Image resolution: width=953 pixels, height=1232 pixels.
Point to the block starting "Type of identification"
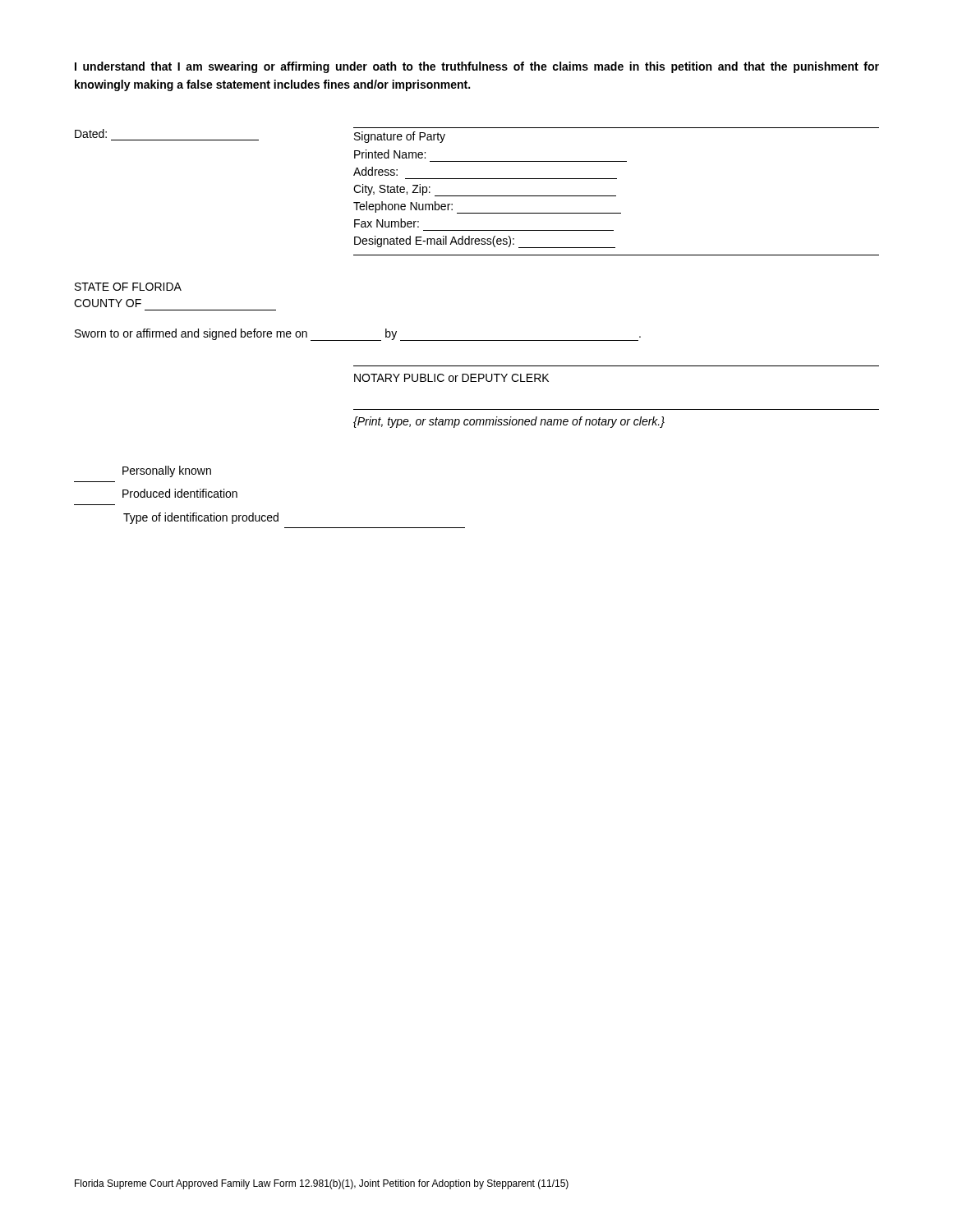(x=294, y=518)
